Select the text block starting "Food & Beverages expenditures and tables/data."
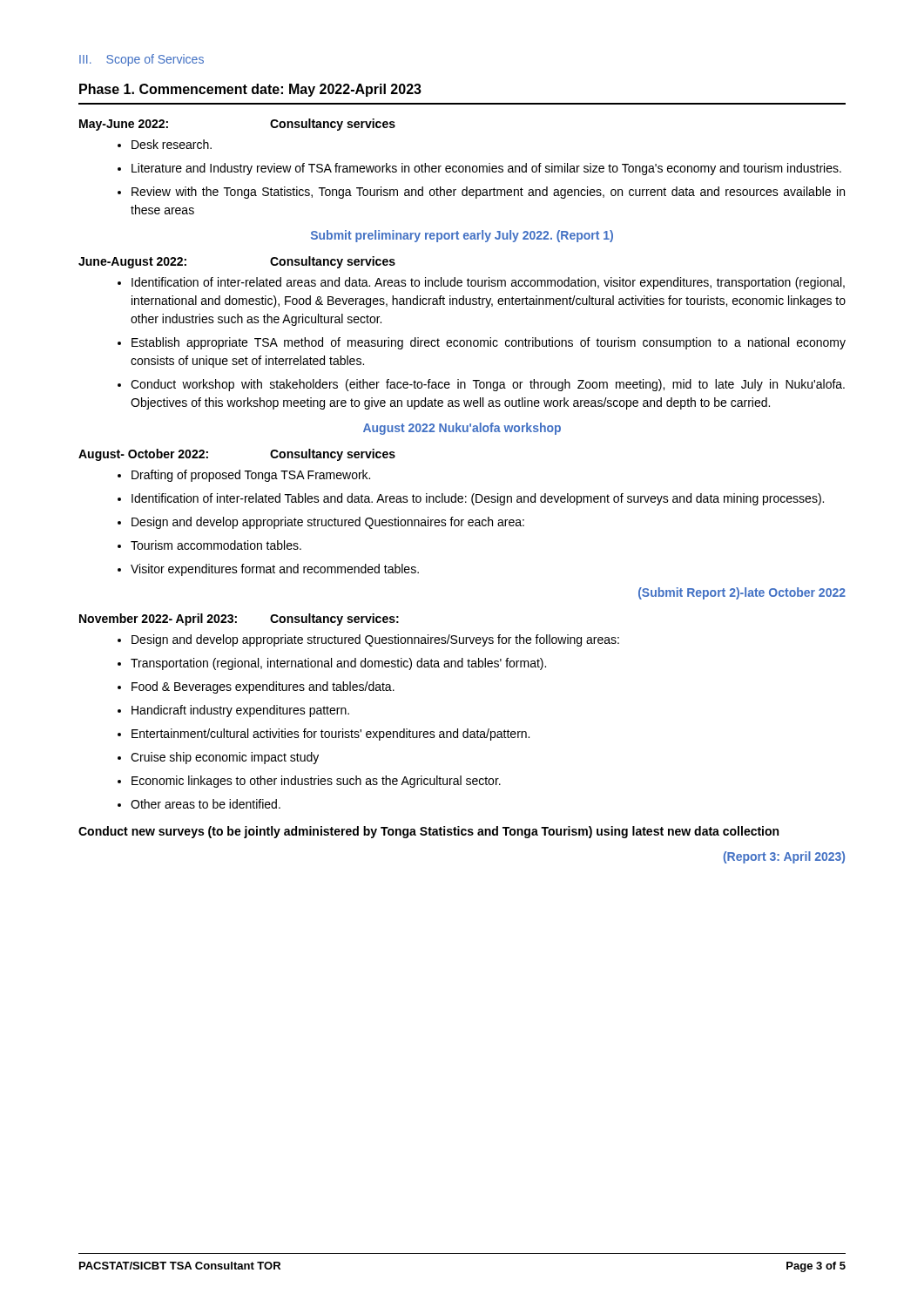This screenshot has width=924, height=1307. point(263,687)
